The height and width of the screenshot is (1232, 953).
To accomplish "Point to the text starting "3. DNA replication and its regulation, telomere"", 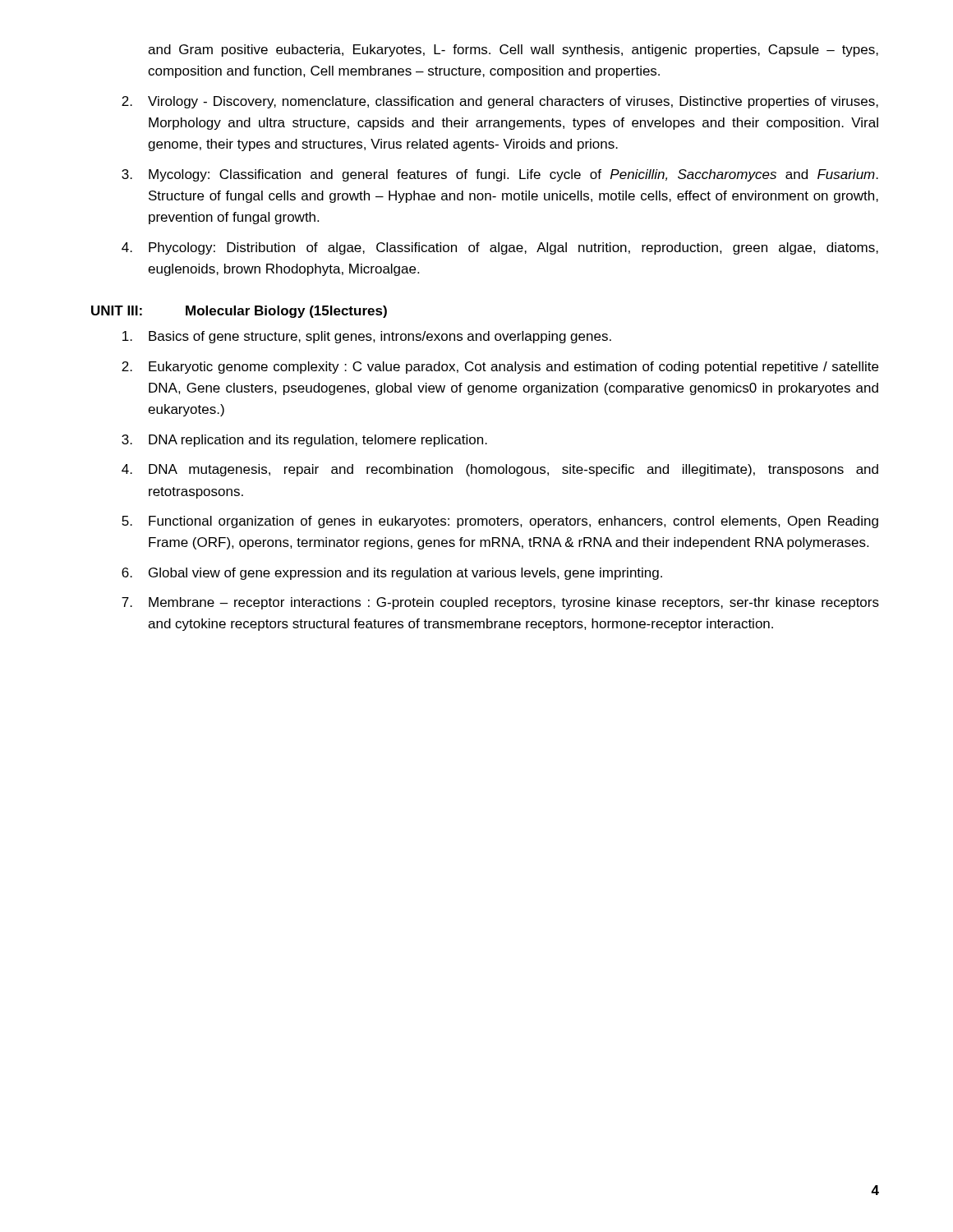I will (485, 440).
